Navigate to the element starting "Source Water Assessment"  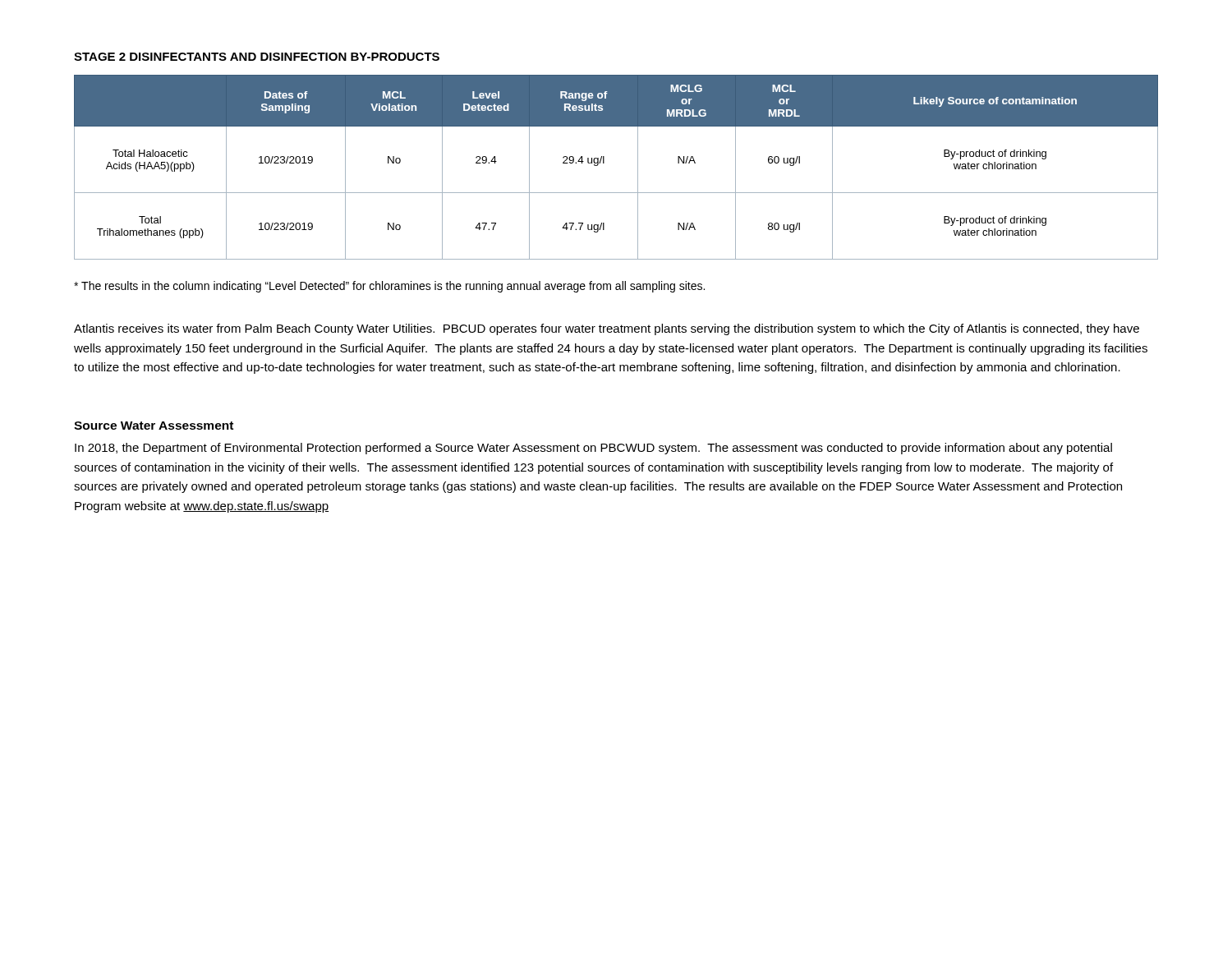154,425
